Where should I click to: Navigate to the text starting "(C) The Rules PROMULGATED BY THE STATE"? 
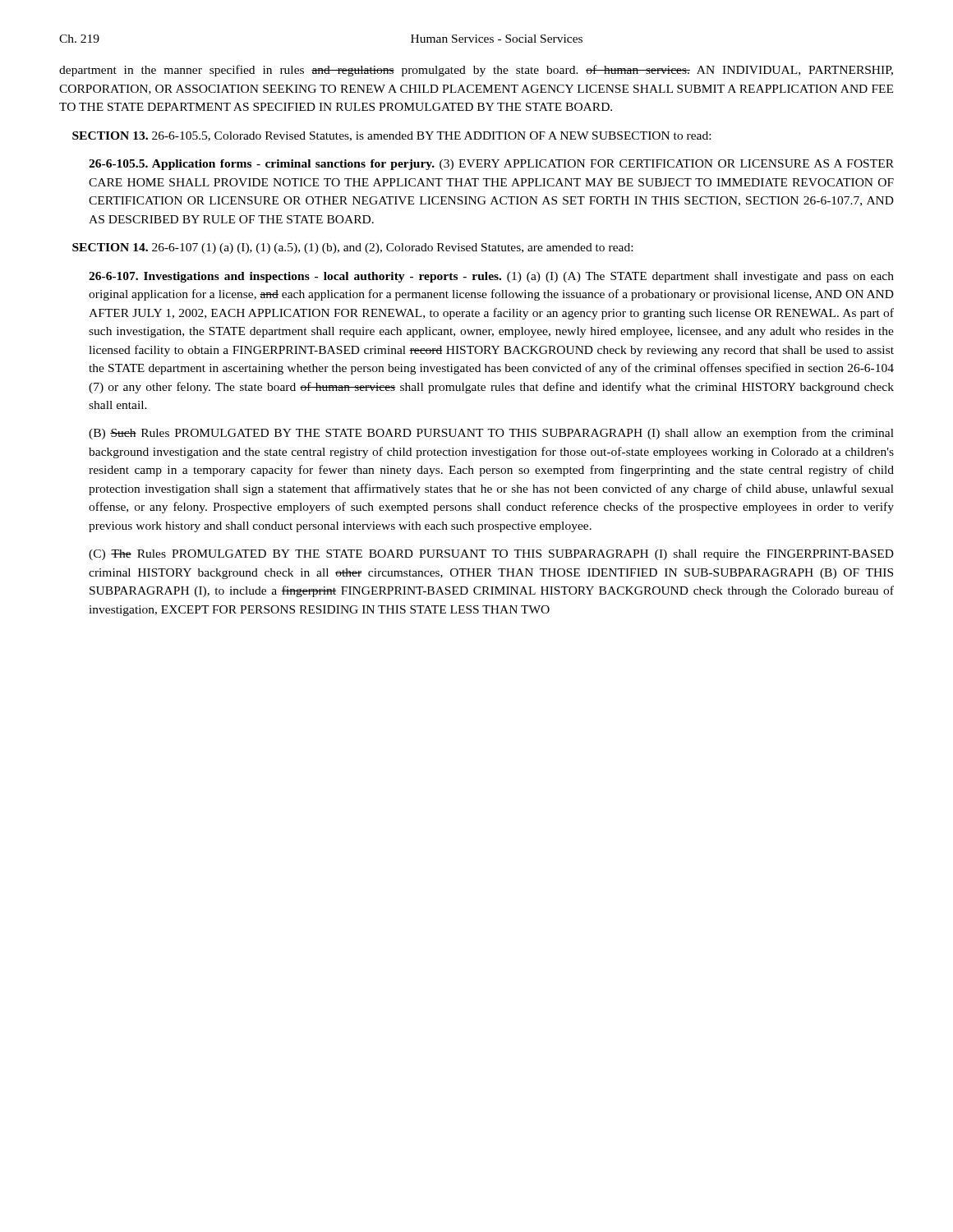tap(491, 581)
